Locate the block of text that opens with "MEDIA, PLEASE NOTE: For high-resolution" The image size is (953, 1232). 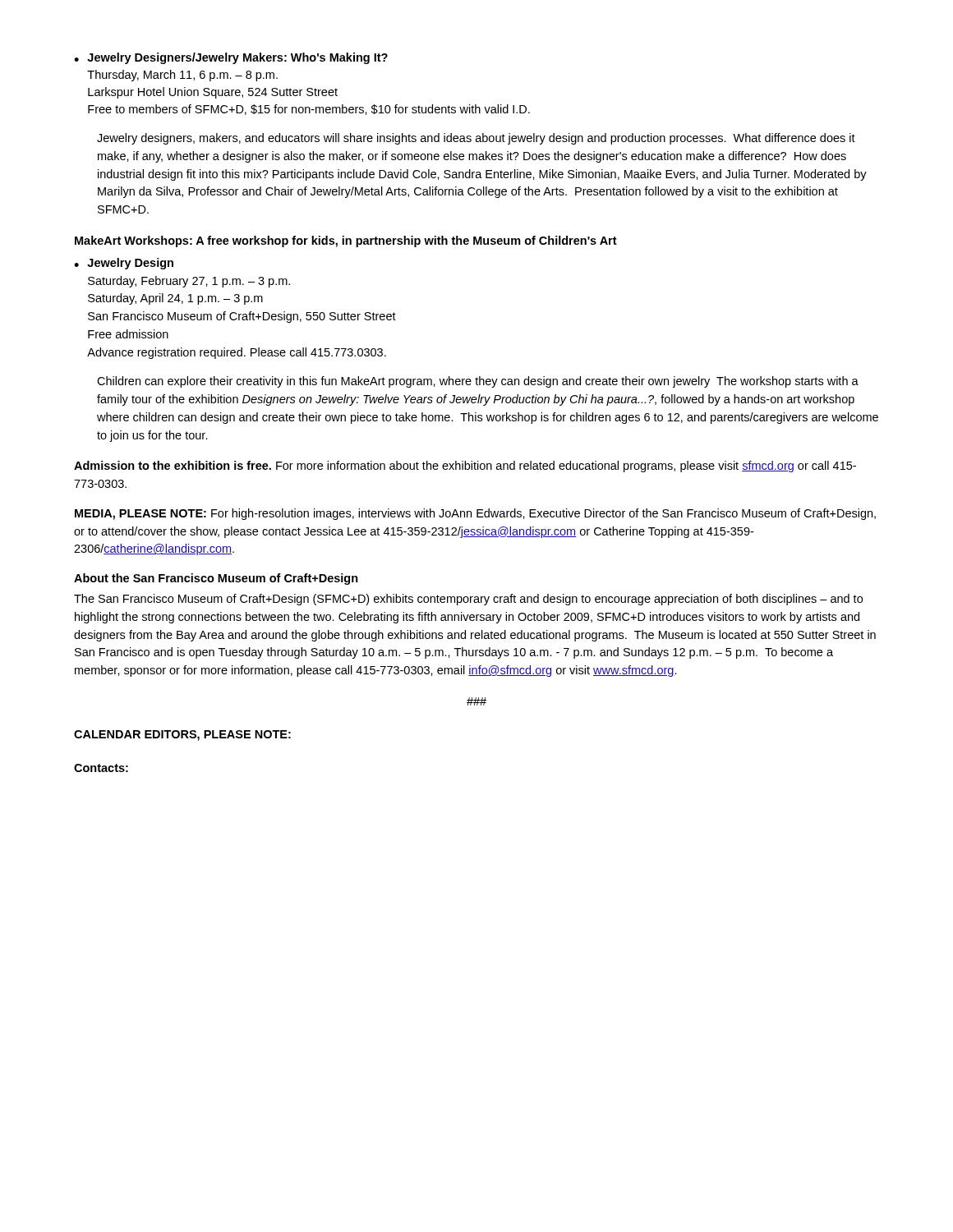click(x=475, y=531)
